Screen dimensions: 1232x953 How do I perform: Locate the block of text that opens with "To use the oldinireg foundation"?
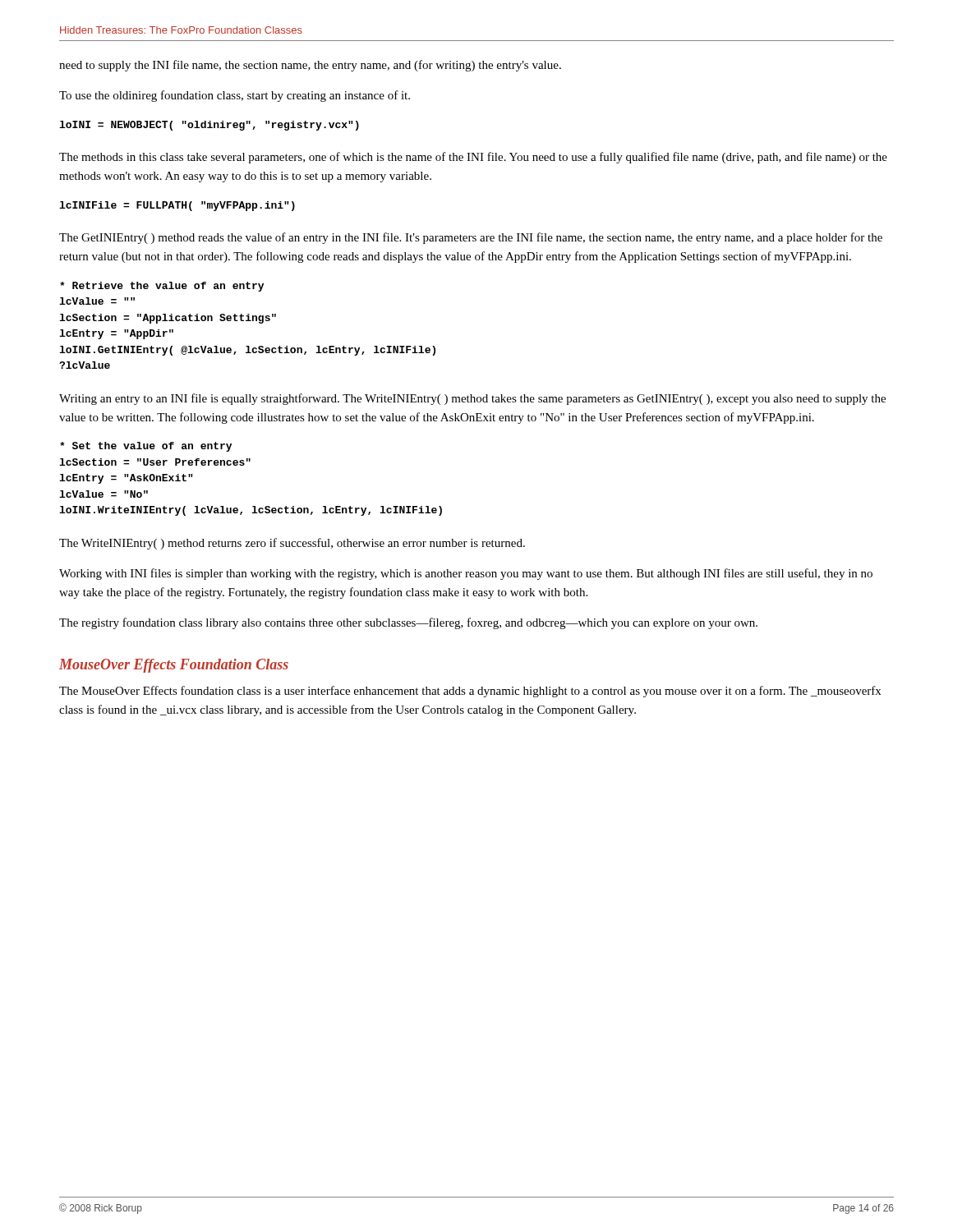click(235, 95)
